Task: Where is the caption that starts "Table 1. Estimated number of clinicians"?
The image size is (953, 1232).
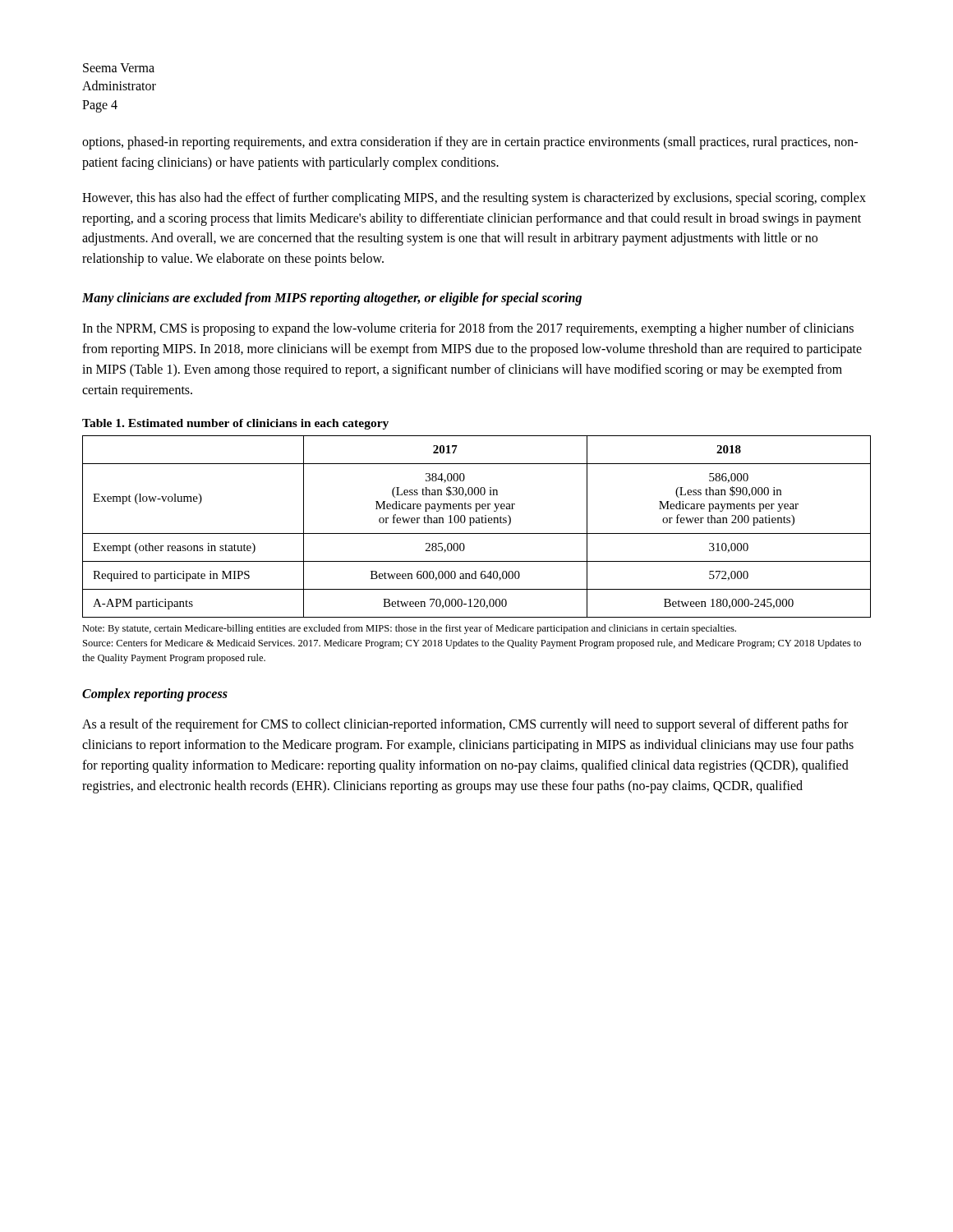Action: coord(235,422)
